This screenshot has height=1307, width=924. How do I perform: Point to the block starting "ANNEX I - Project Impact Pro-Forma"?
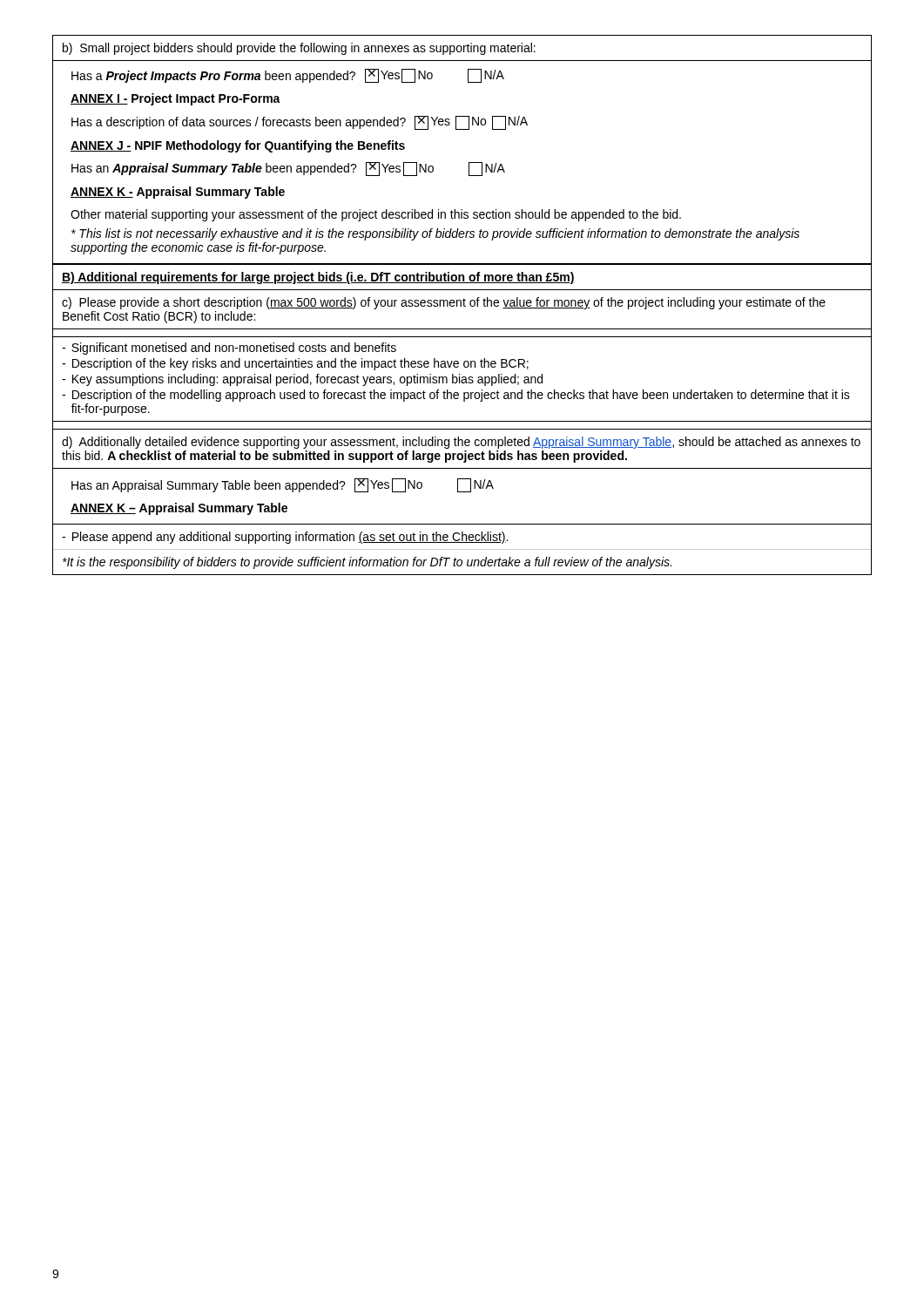coord(175,99)
